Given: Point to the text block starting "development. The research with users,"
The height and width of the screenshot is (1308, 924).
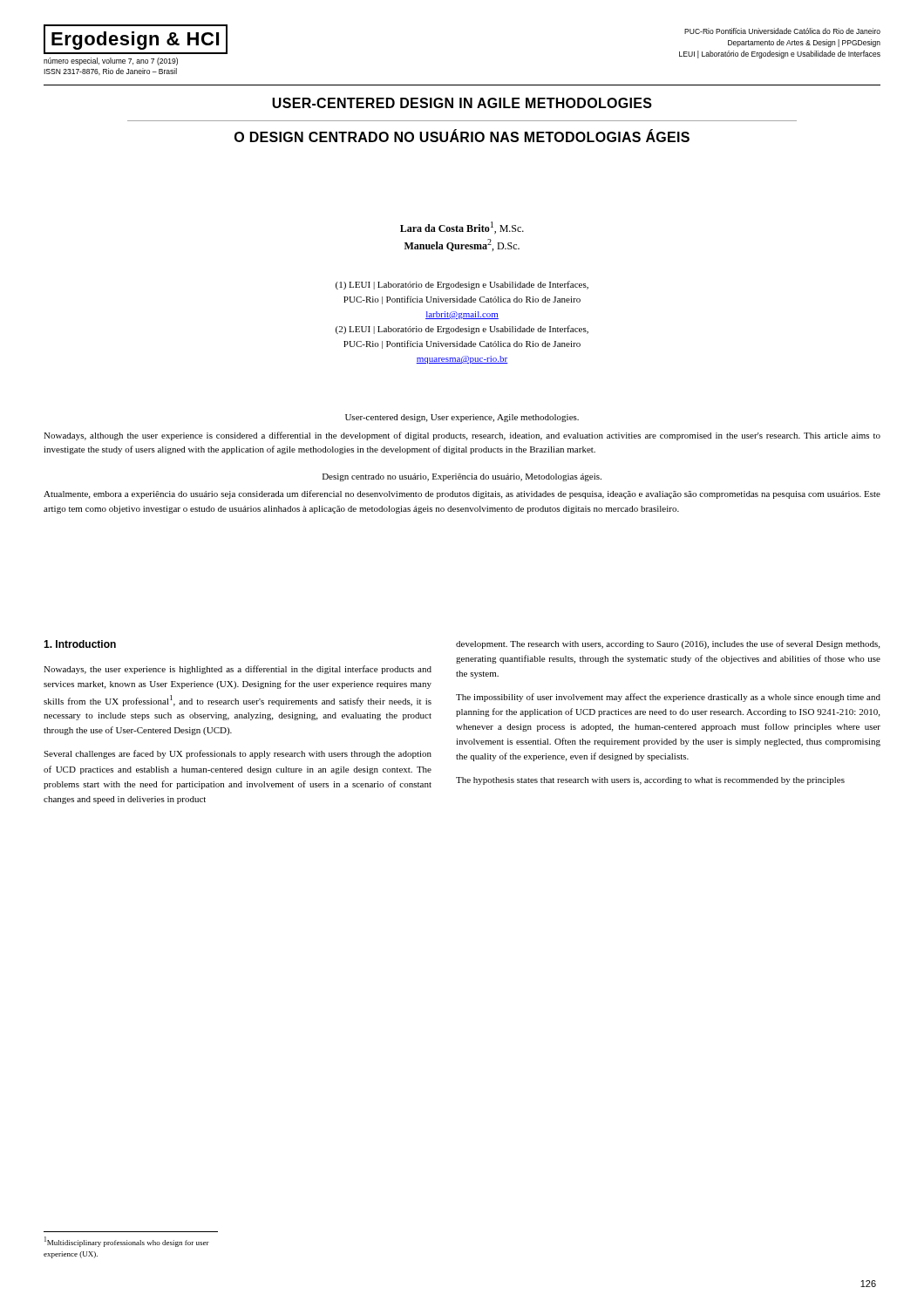Looking at the screenshot, I should click(x=668, y=658).
